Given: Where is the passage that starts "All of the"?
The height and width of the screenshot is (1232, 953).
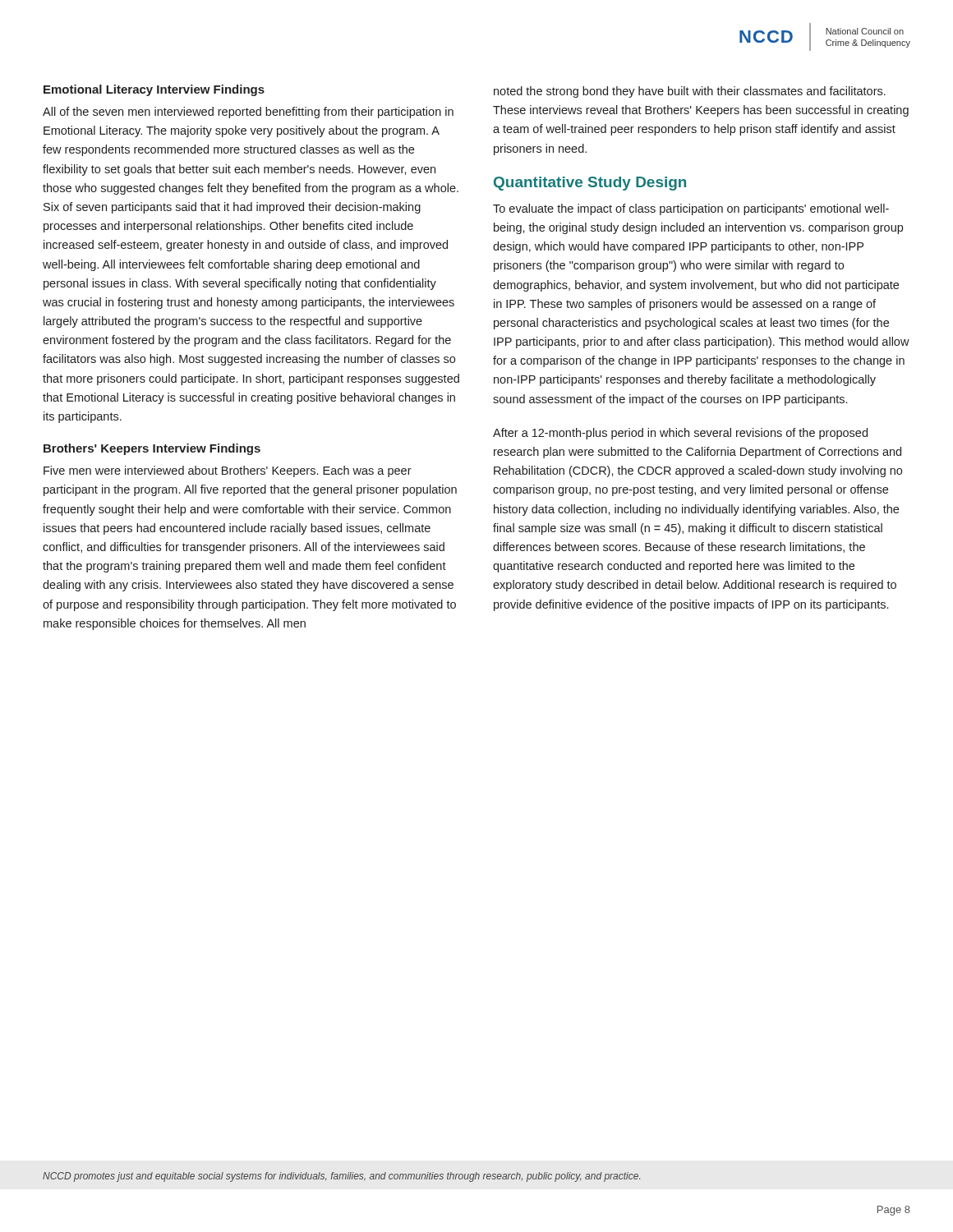Looking at the screenshot, I should pyautogui.click(x=251, y=264).
